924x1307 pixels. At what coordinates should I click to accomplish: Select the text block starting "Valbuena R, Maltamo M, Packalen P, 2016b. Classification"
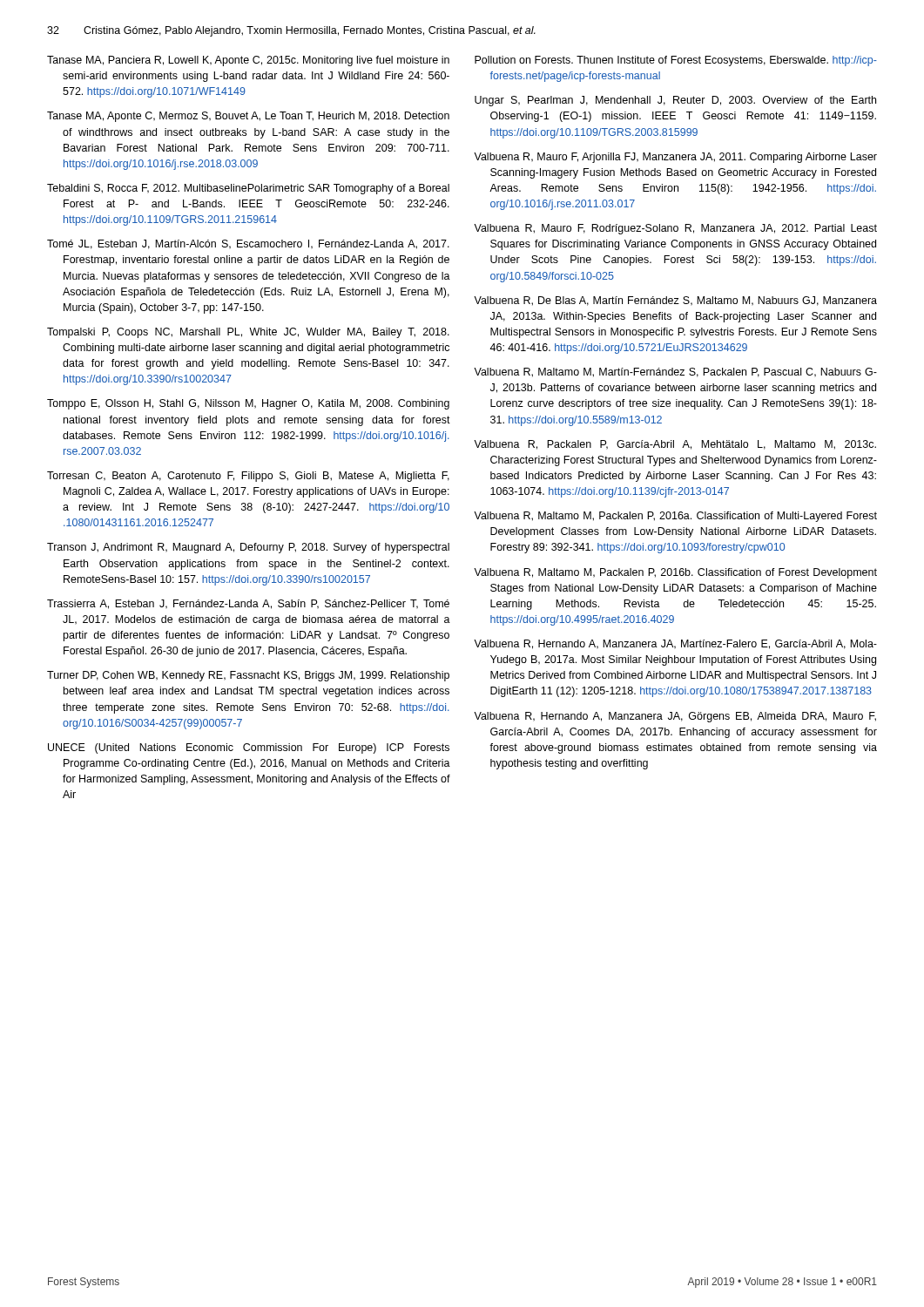click(676, 596)
